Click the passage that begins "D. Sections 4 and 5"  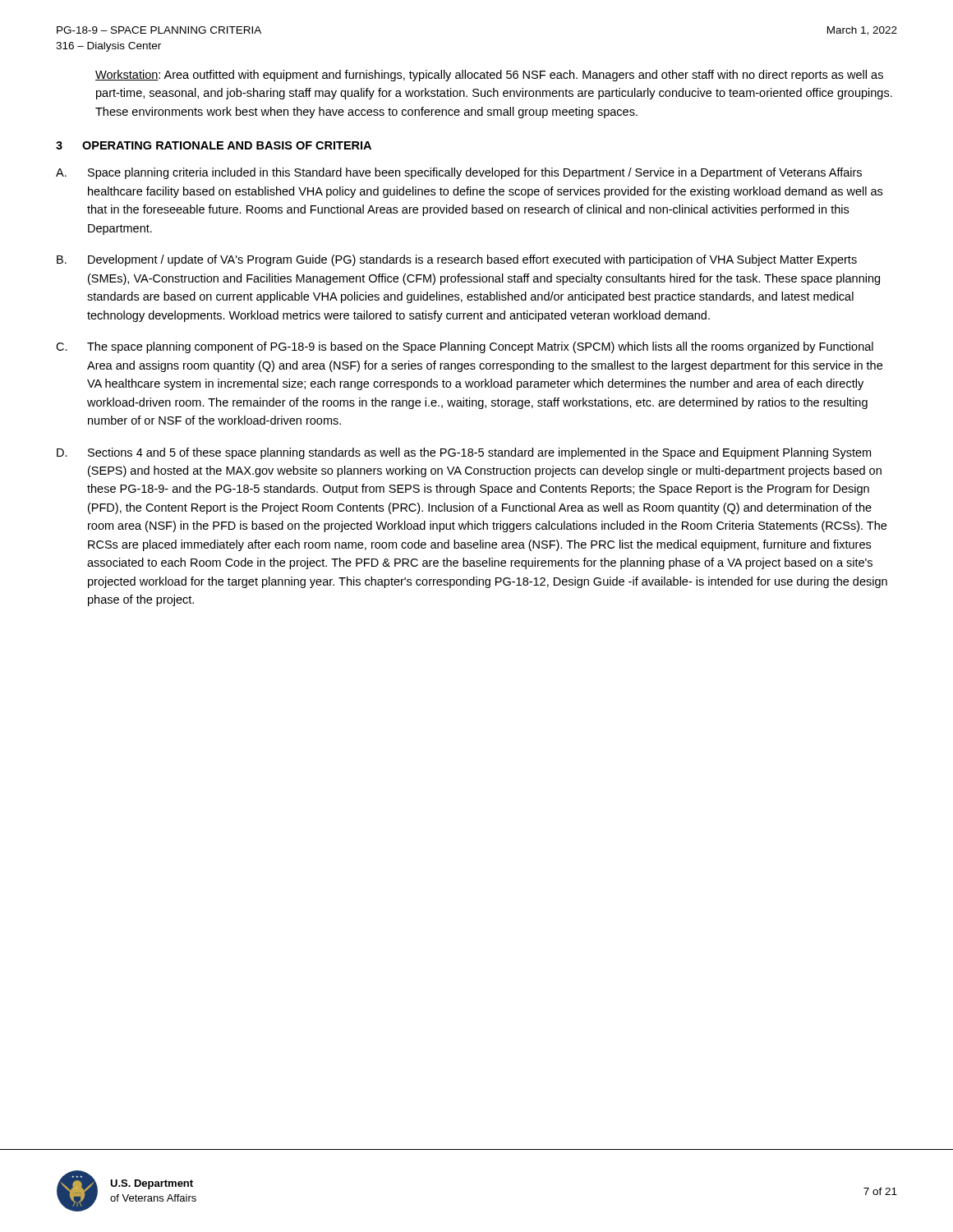point(476,526)
